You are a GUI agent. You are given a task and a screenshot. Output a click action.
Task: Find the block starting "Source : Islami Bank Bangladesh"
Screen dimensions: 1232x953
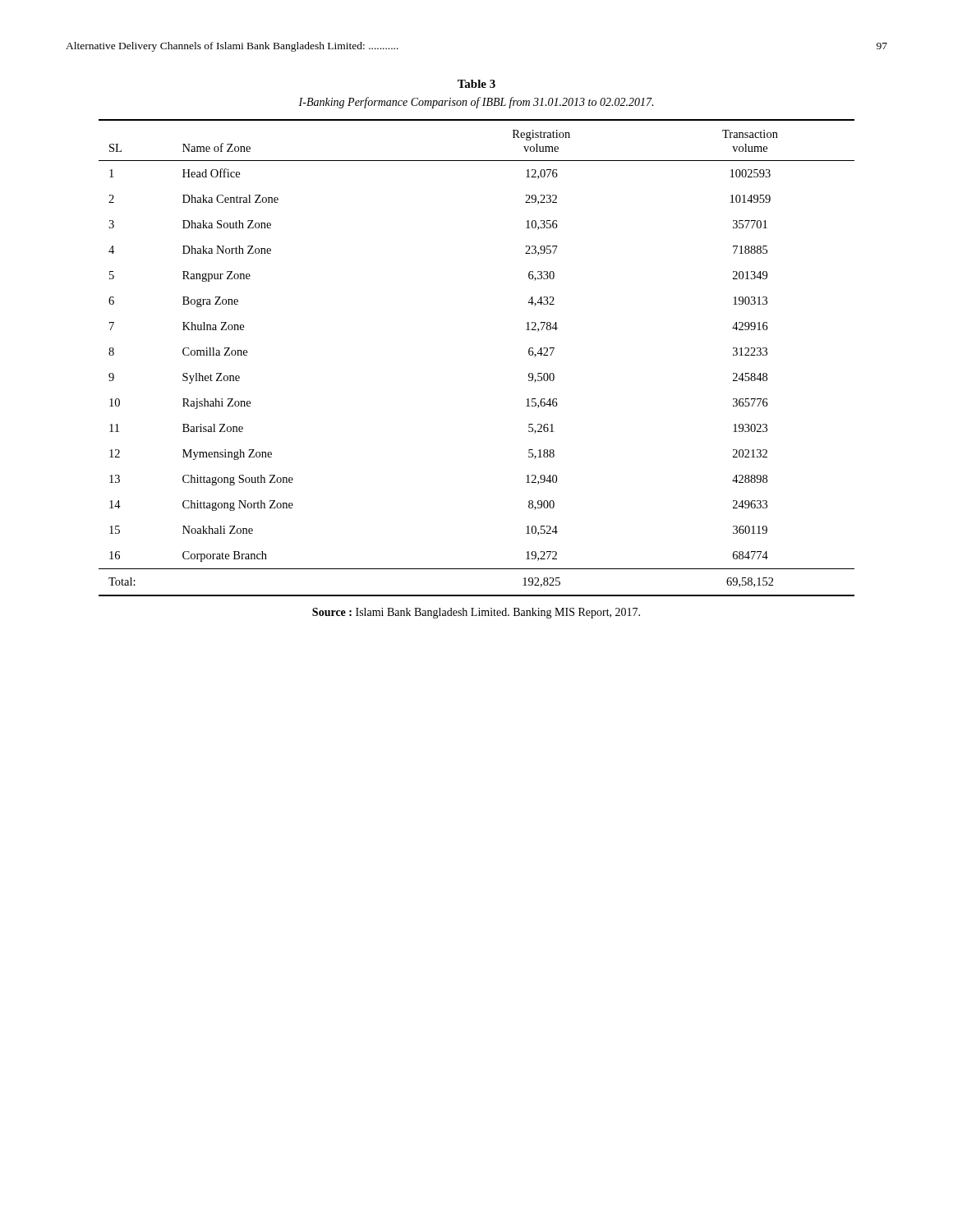(476, 612)
